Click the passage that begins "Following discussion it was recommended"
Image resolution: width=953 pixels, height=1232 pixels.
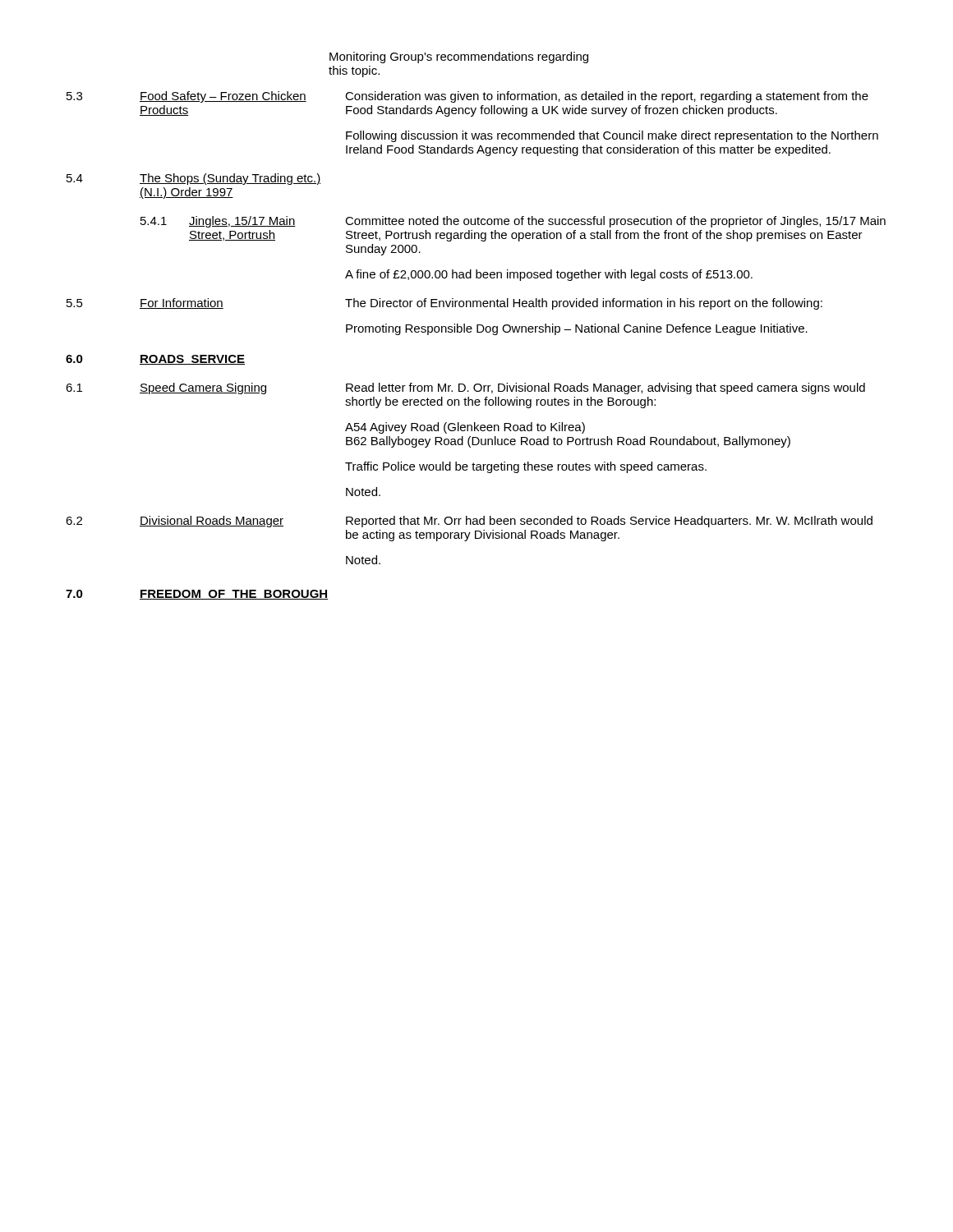coord(612,142)
